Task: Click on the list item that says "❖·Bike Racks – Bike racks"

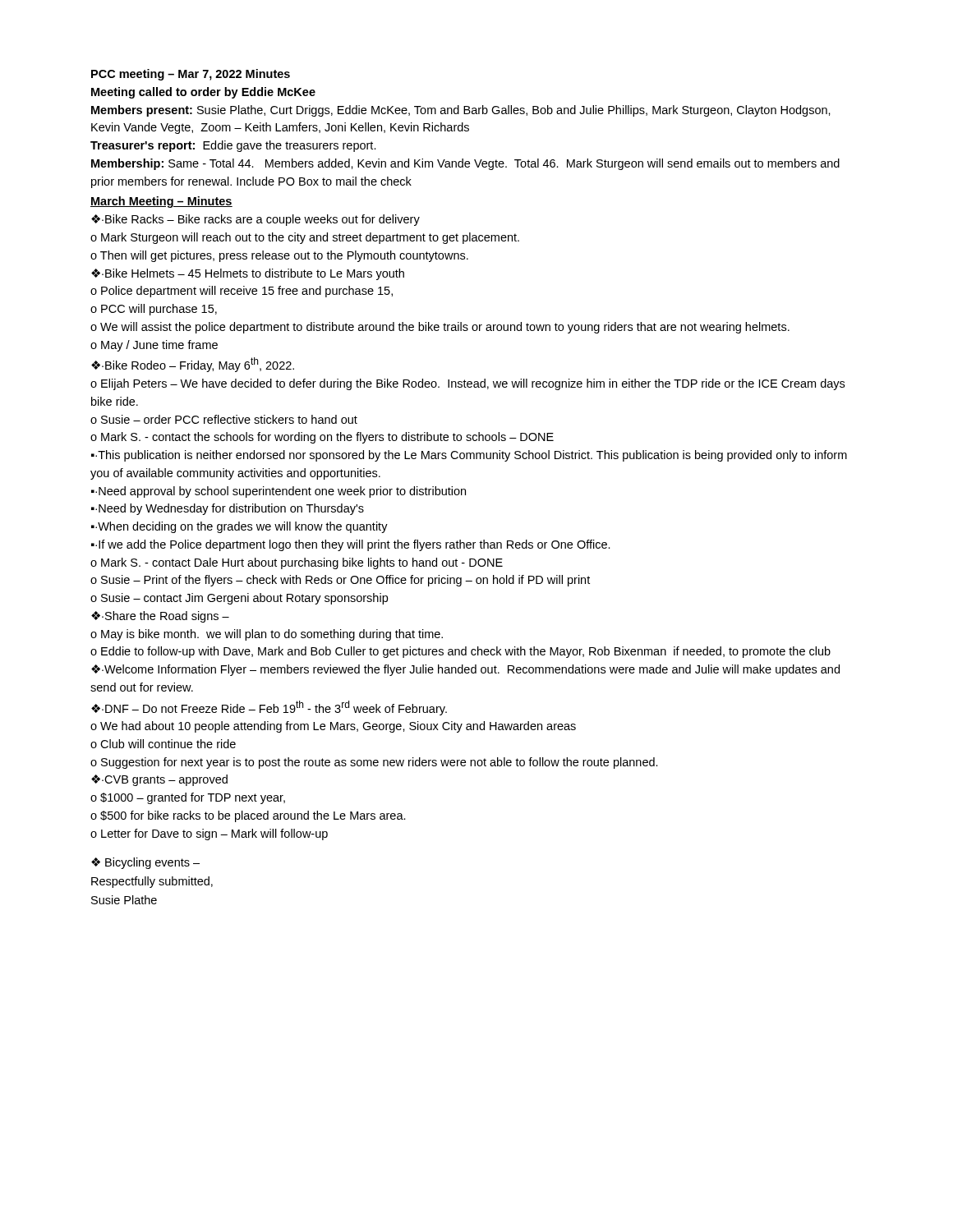Action: point(255,220)
